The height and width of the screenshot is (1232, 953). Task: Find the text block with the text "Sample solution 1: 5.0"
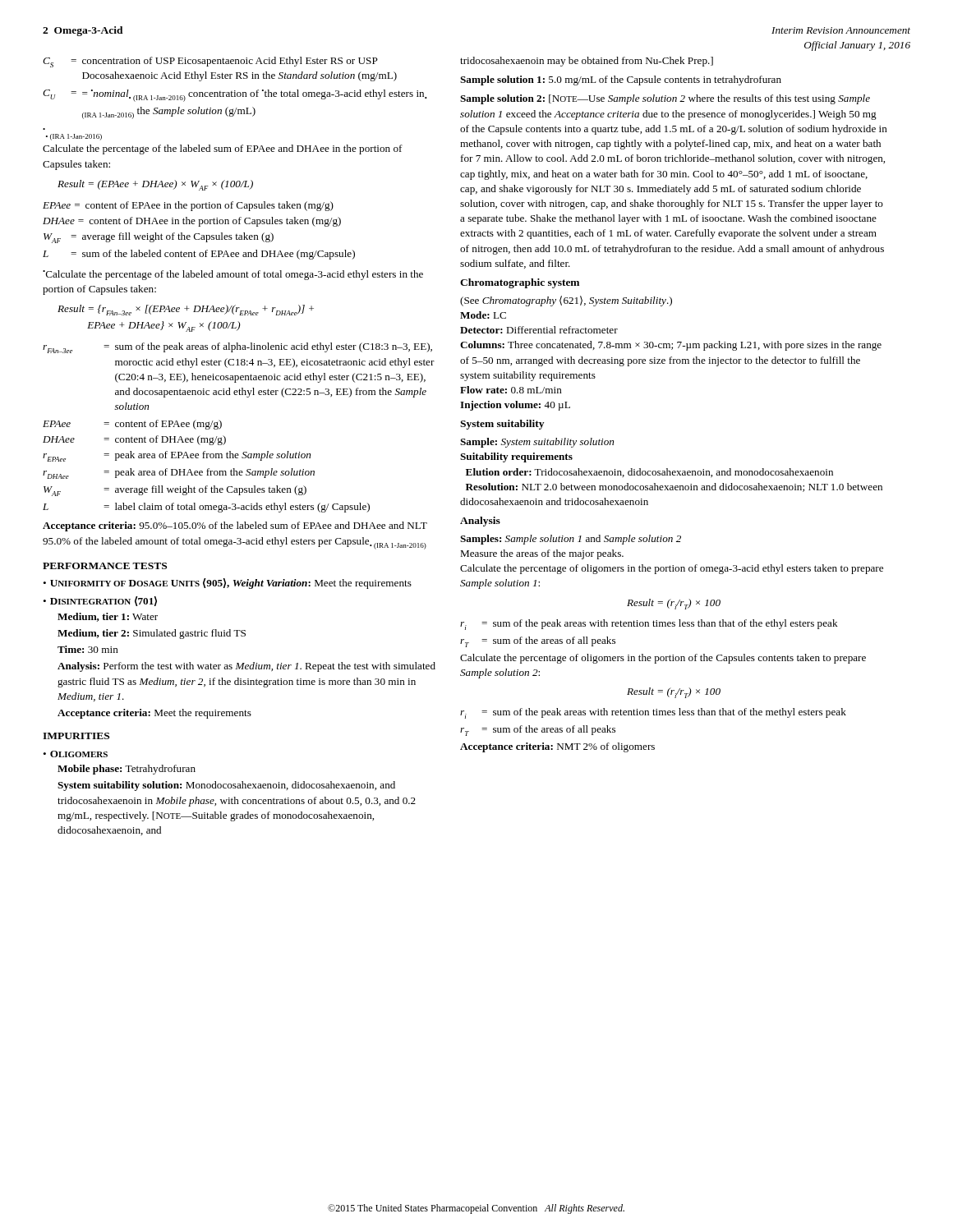(621, 79)
